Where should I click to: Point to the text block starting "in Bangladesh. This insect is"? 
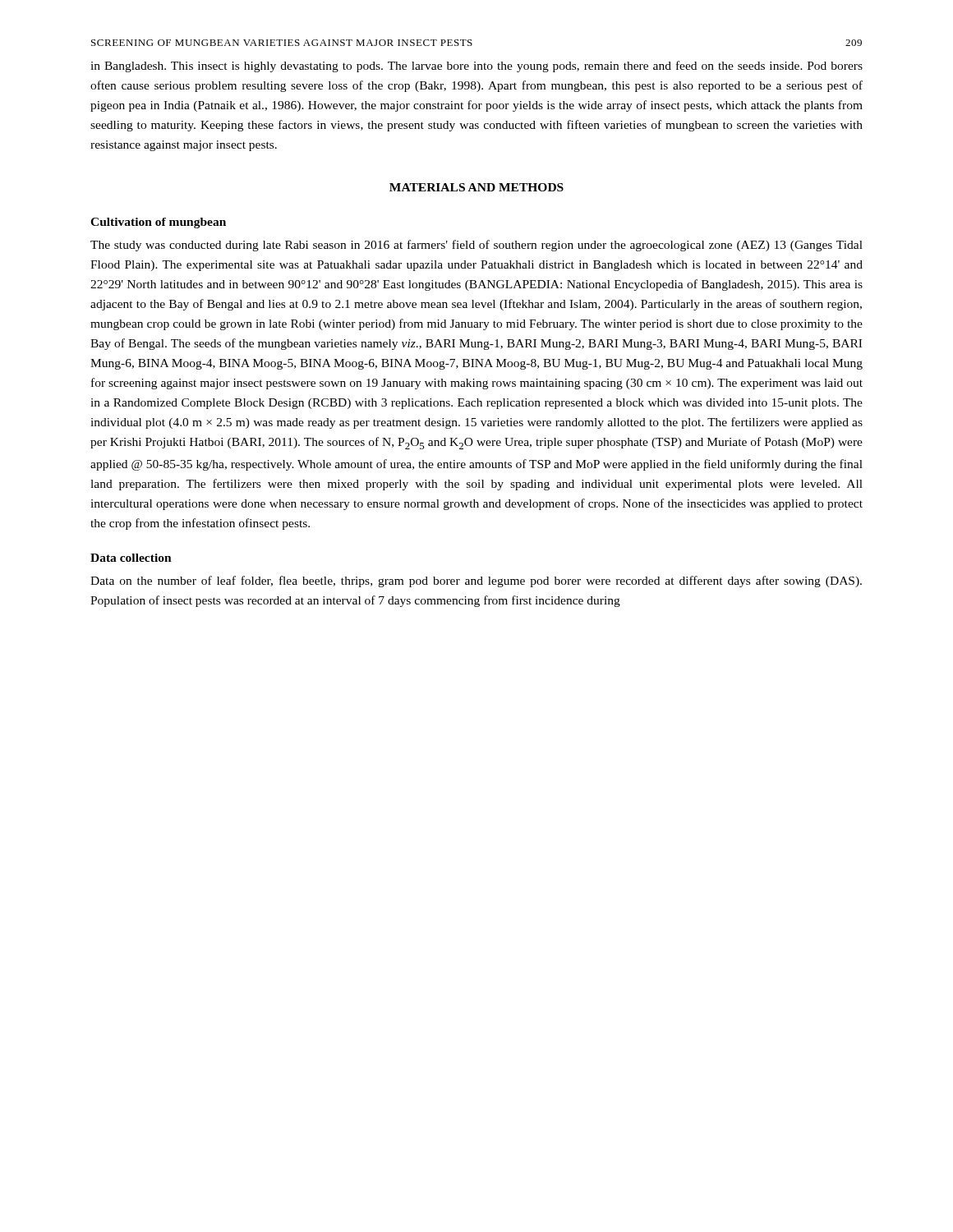click(476, 105)
